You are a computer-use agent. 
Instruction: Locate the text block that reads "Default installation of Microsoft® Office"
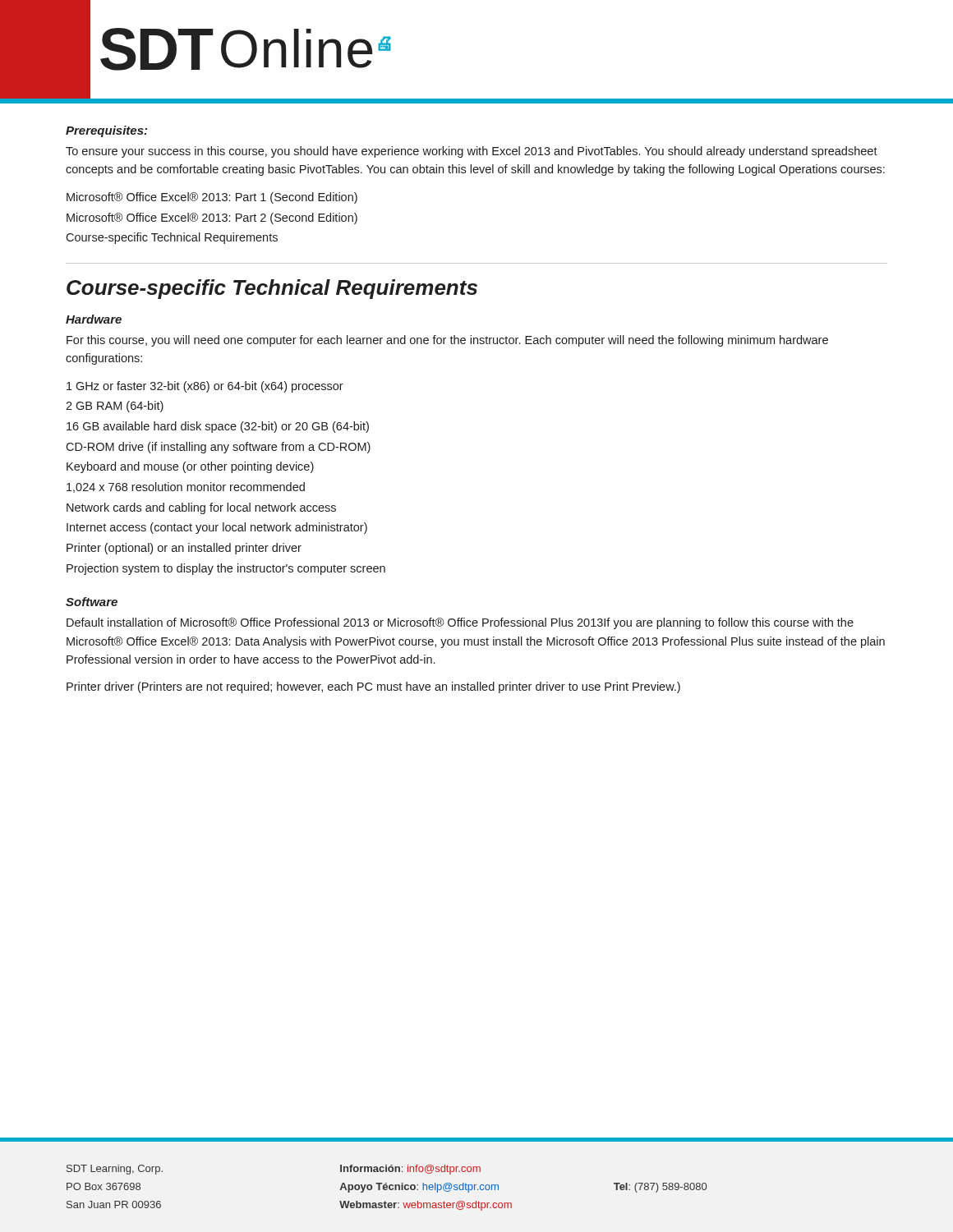476,641
